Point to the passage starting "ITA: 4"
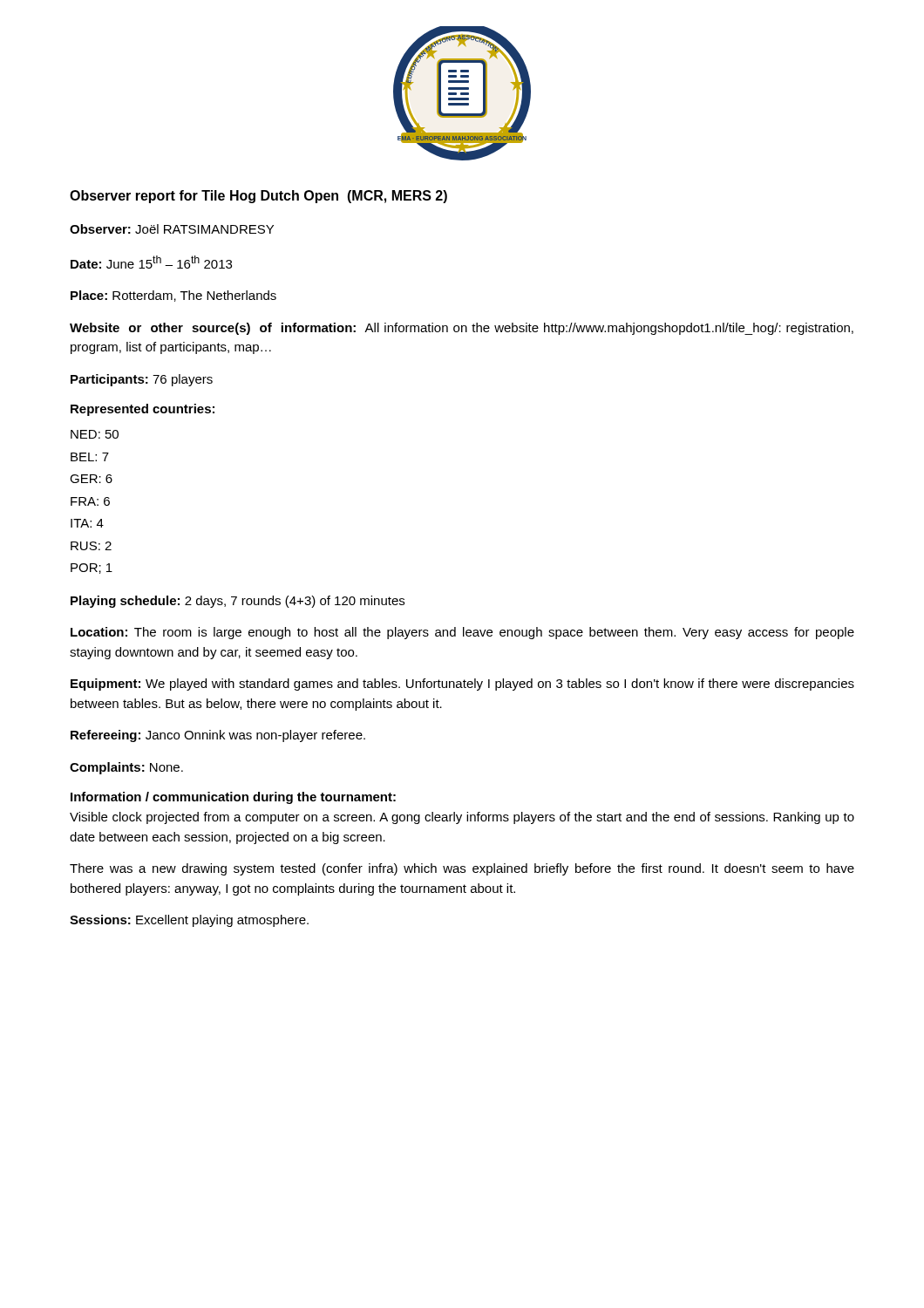This screenshot has width=924, height=1308. (87, 523)
